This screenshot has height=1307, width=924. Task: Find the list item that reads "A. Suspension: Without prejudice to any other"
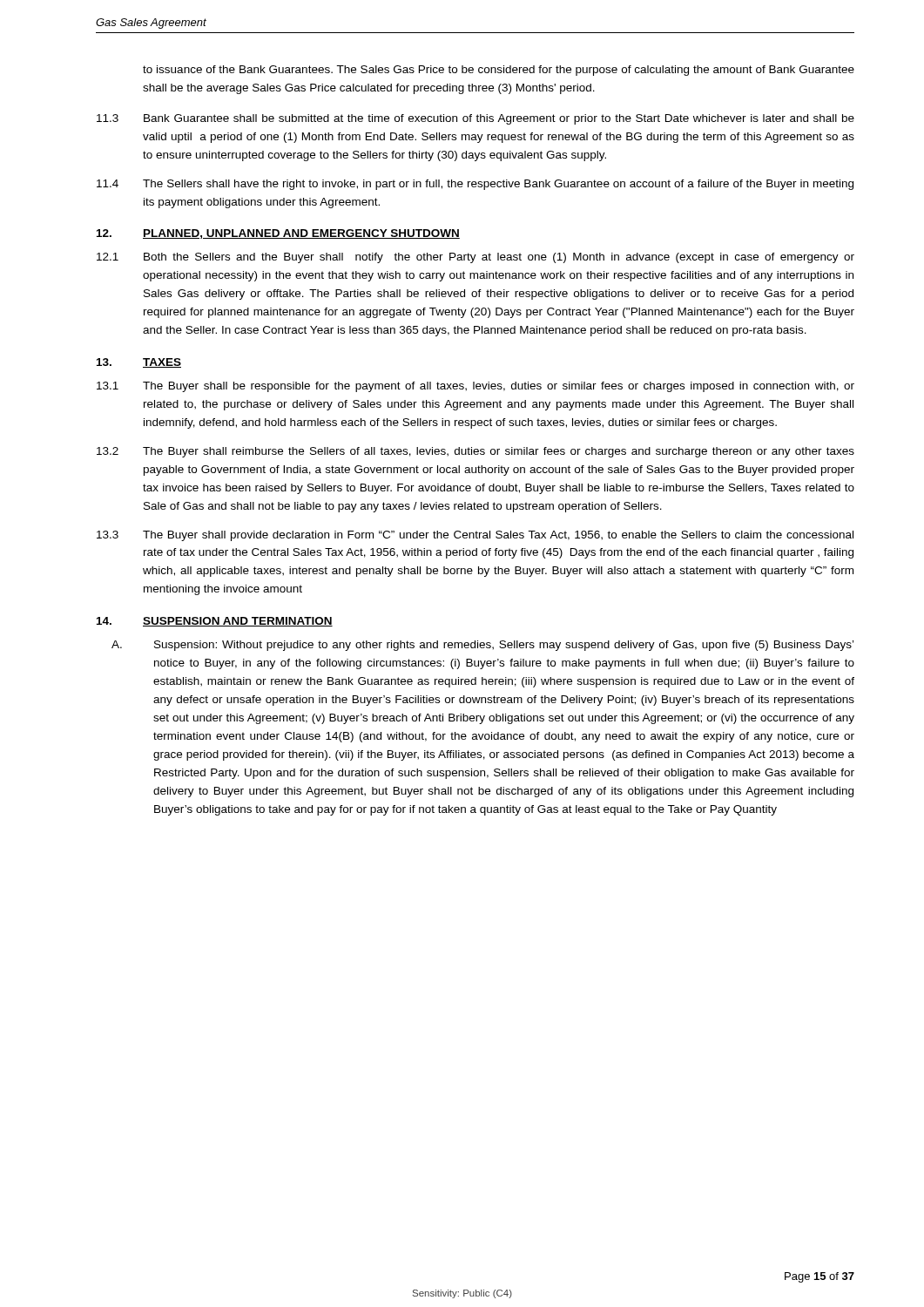(475, 727)
